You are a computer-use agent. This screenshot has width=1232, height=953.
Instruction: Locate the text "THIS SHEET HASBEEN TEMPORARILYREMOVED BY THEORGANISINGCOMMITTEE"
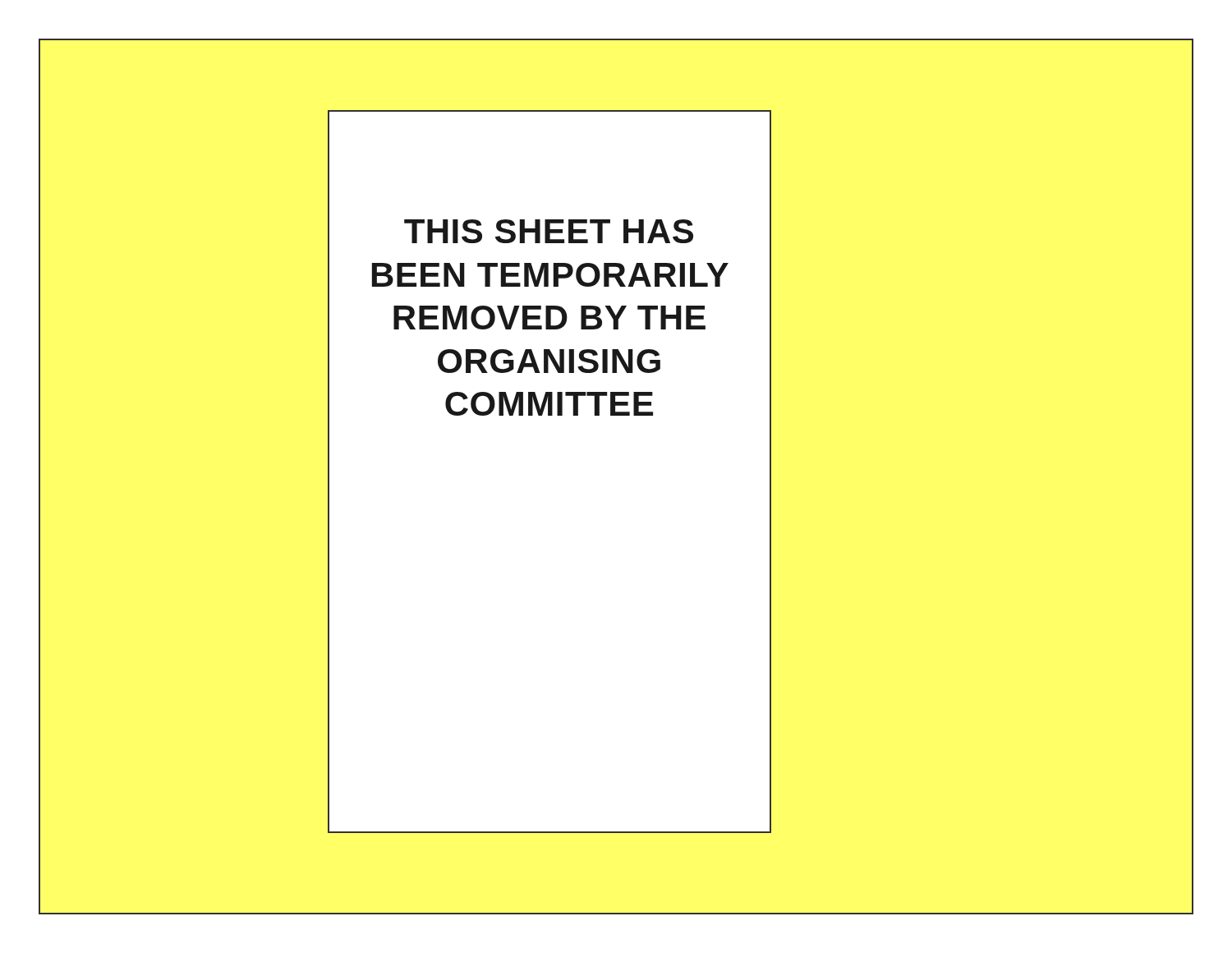click(x=549, y=318)
